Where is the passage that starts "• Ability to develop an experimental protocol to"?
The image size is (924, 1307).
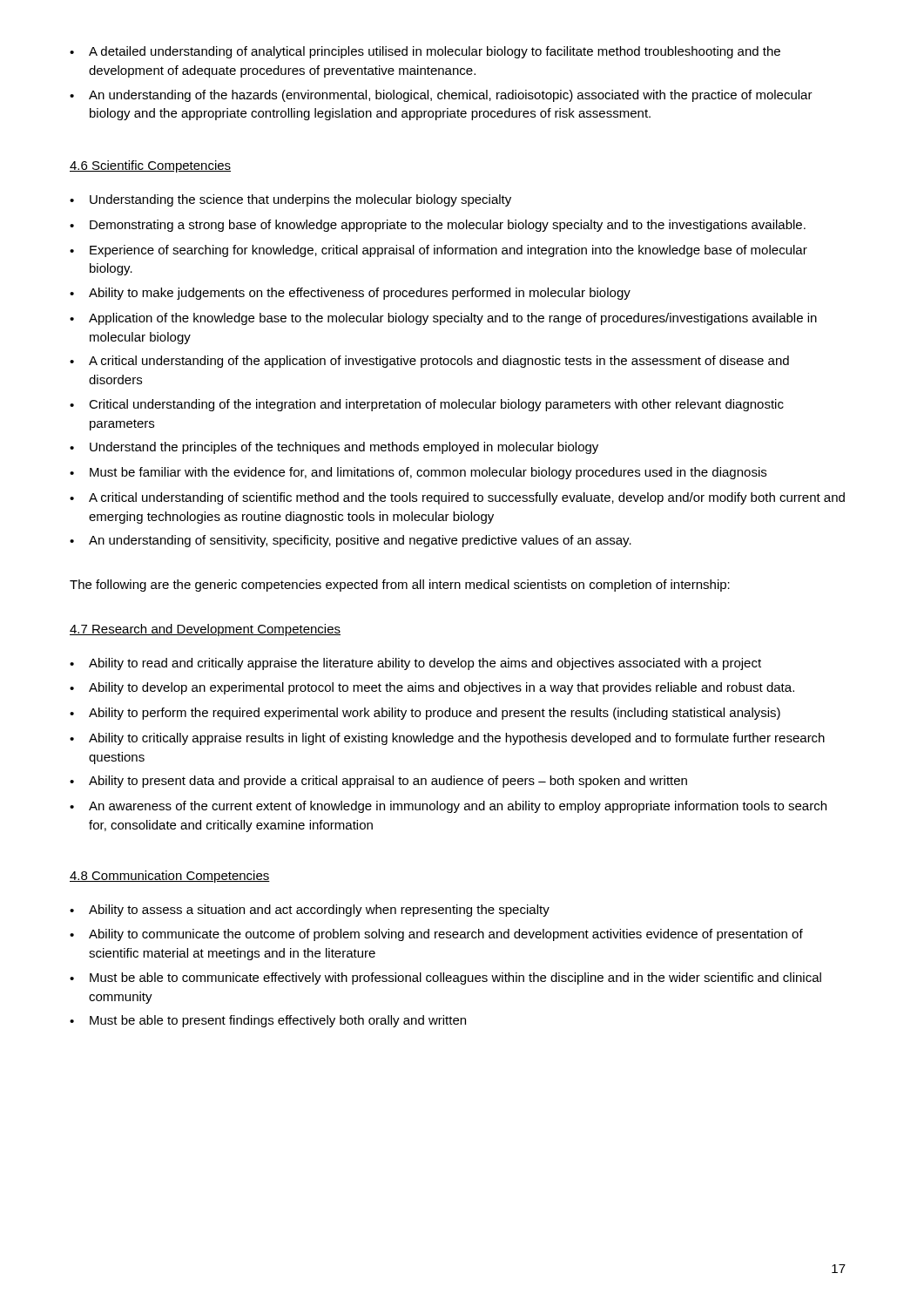pyautogui.click(x=458, y=688)
